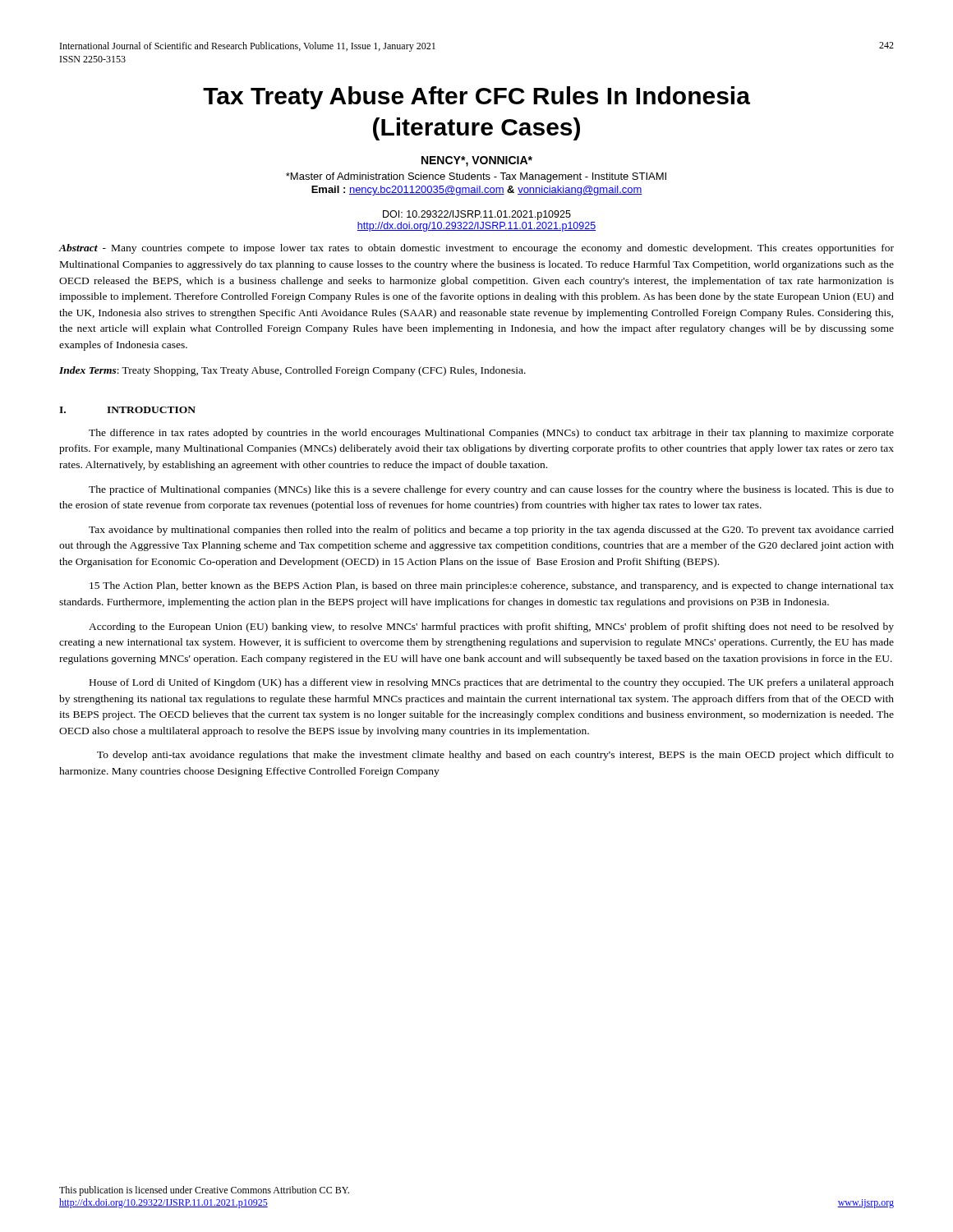Where is the passage that starts "Master of Administration"?
This screenshot has height=1232, width=953.
[476, 176]
